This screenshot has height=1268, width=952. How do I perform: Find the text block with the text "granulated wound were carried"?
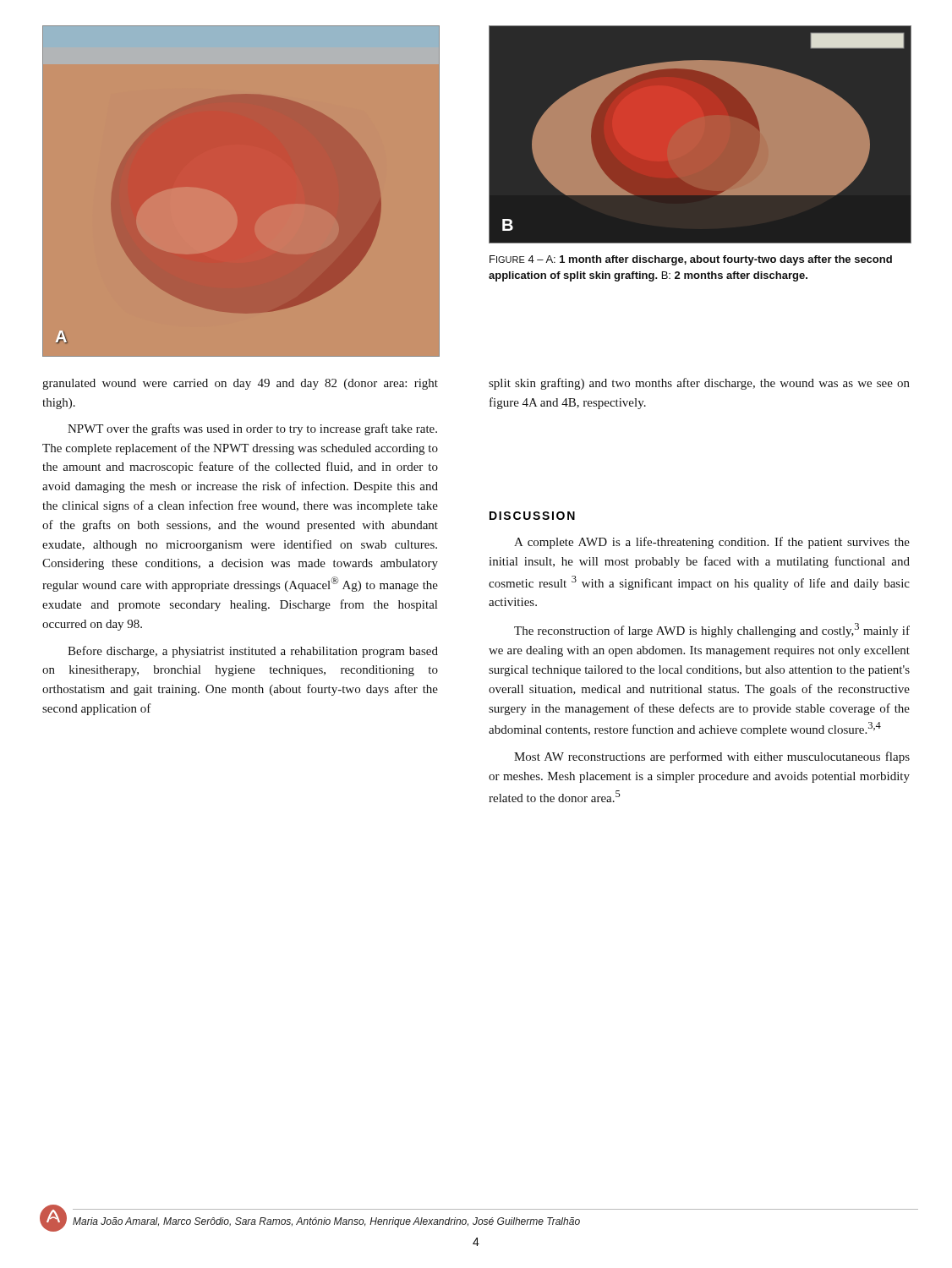click(240, 546)
